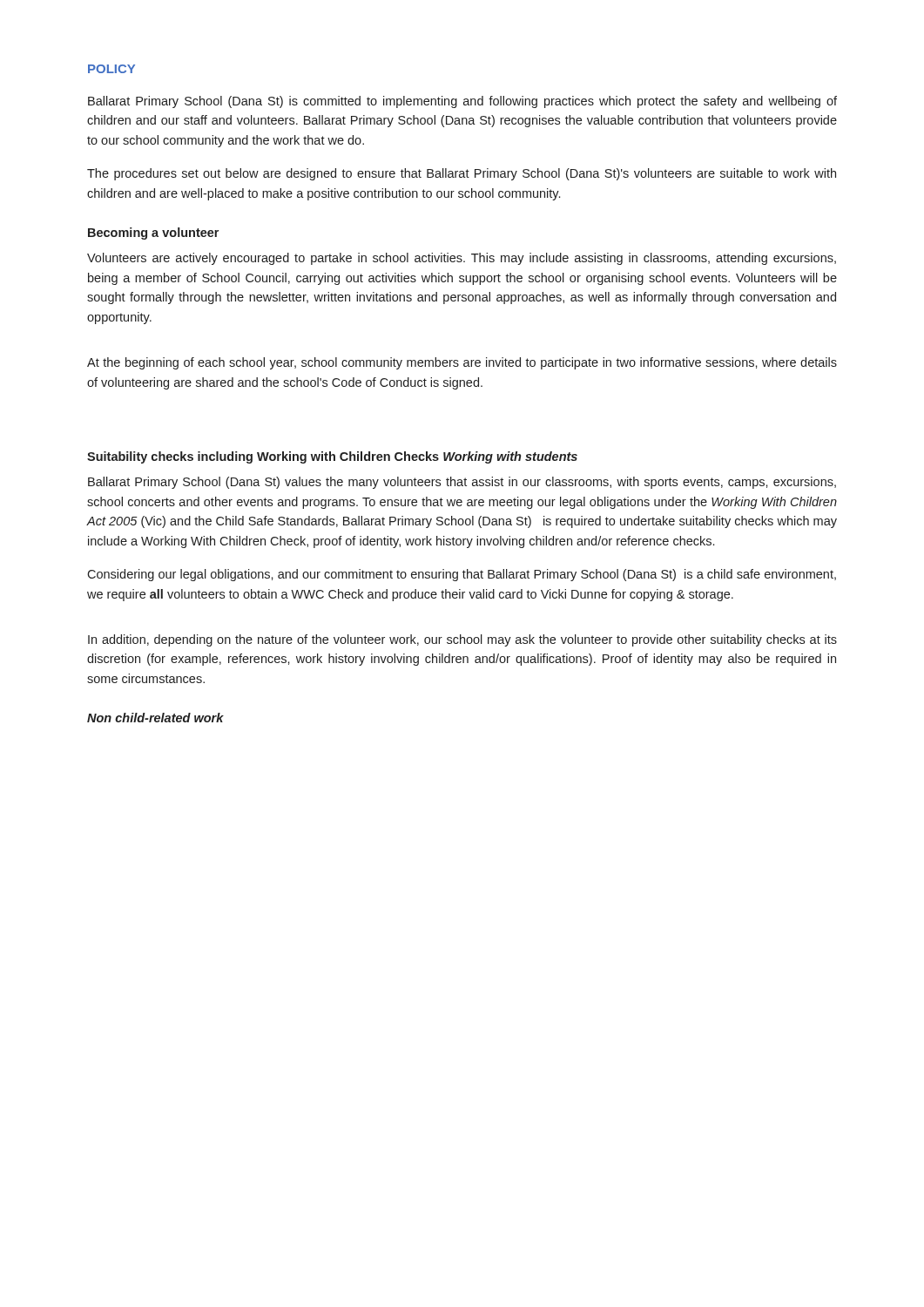
Task: Select the text block starting "Non child-related work"
Action: pos(155,718)
